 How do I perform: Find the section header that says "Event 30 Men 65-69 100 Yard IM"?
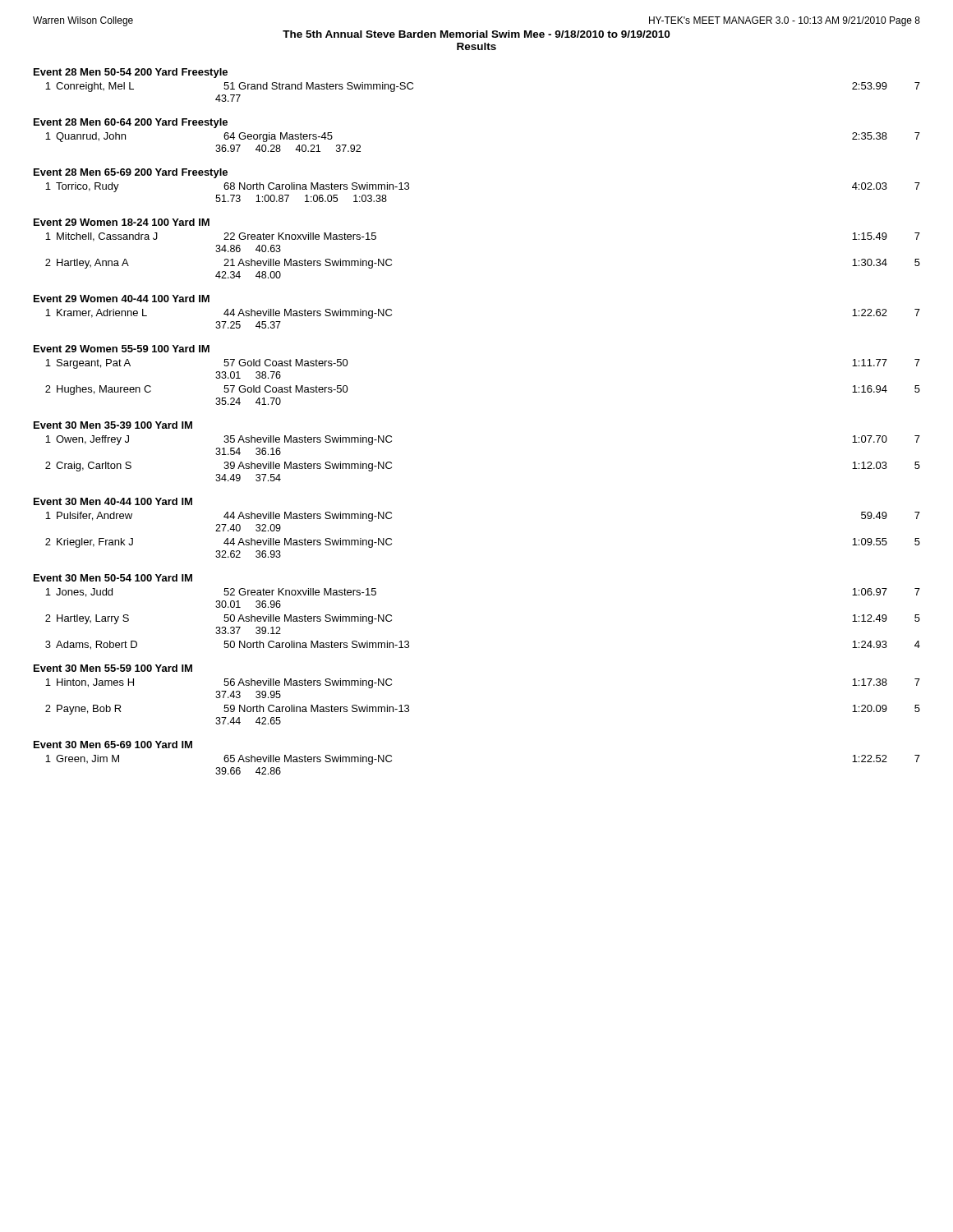tap(113, 744)
